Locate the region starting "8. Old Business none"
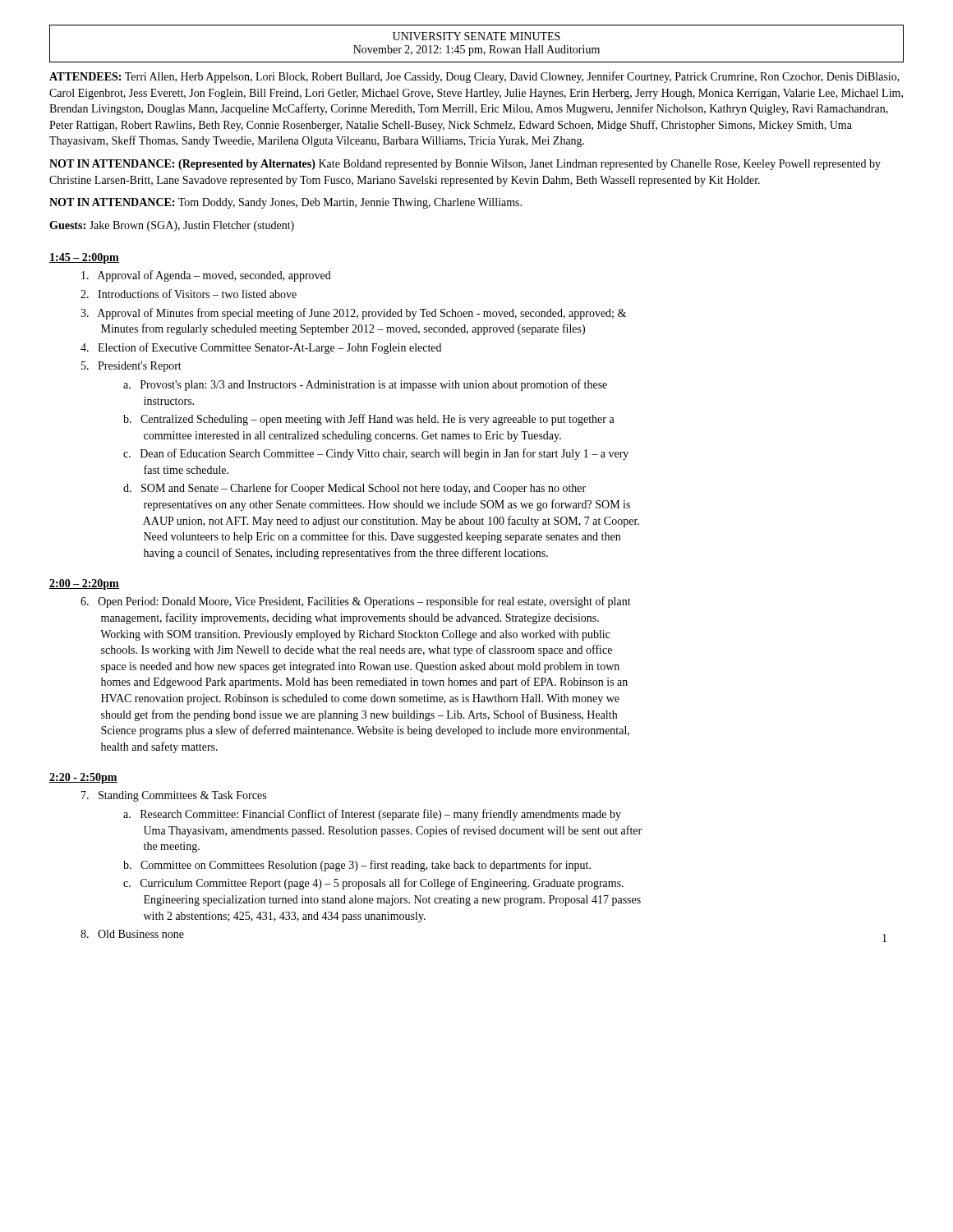Screen dimensions: 1232x953 click(x=132, y=934)
